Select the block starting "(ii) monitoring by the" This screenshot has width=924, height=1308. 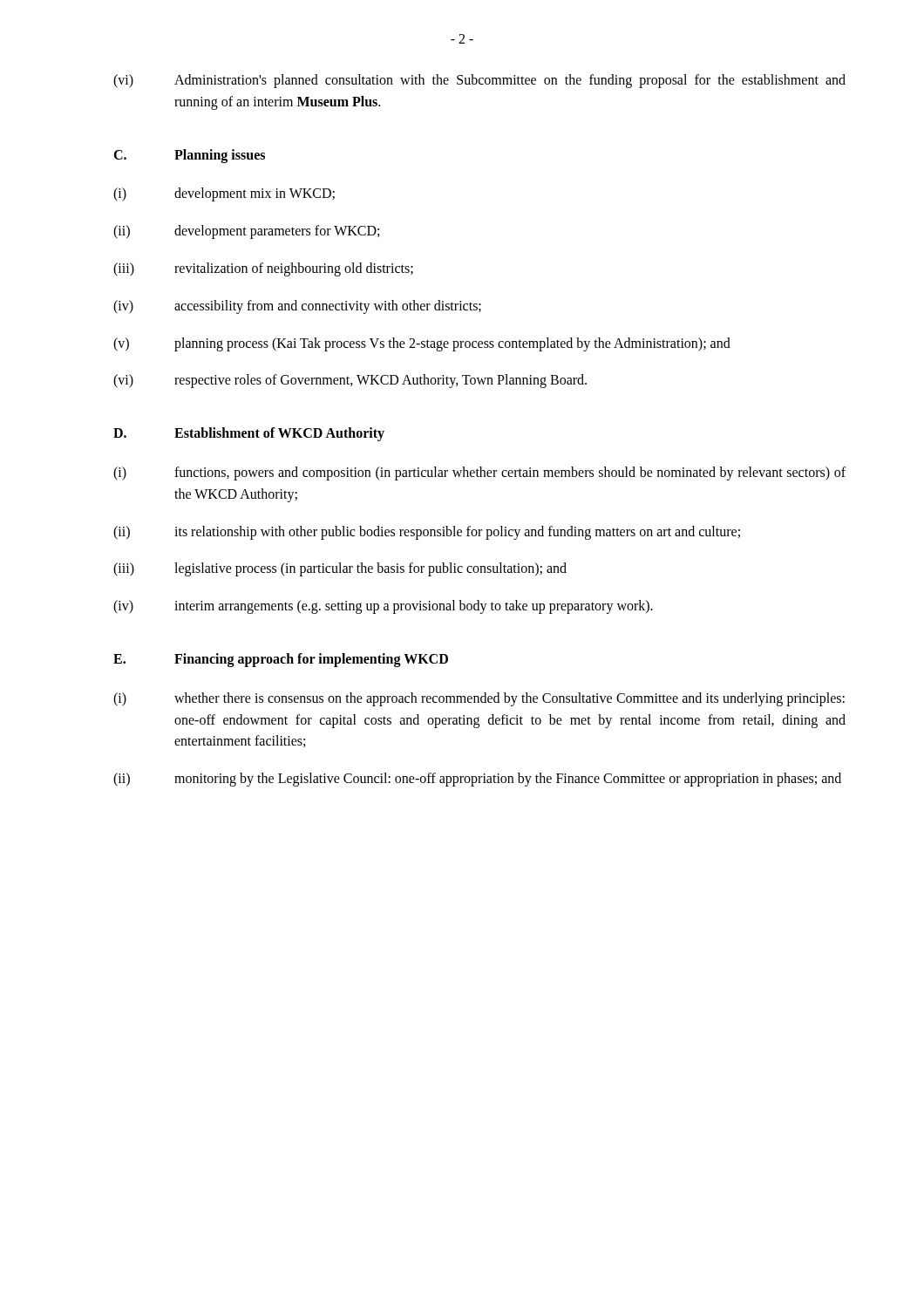[479, 779]
